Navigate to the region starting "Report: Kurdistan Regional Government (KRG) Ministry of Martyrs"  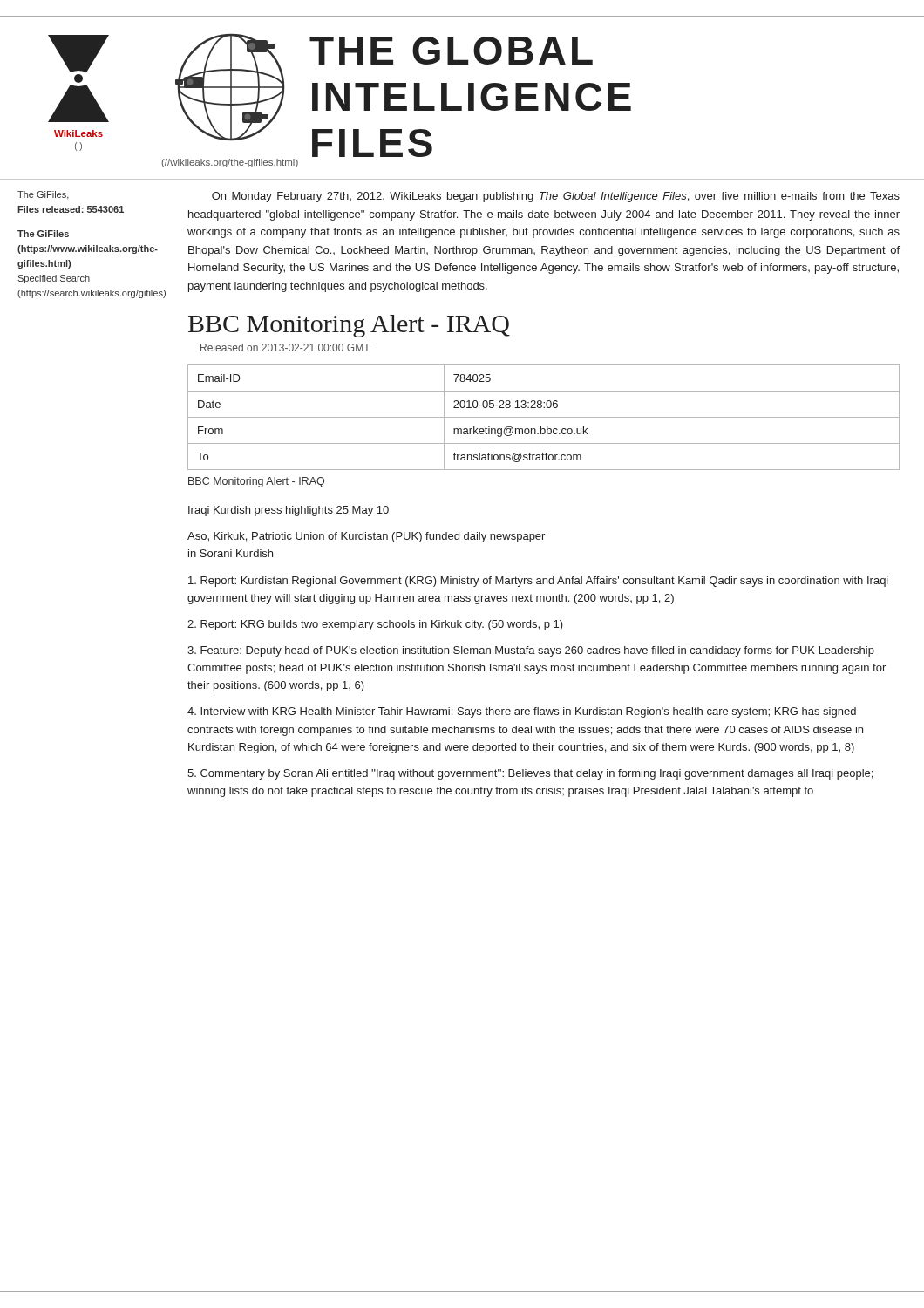[538, 589]
